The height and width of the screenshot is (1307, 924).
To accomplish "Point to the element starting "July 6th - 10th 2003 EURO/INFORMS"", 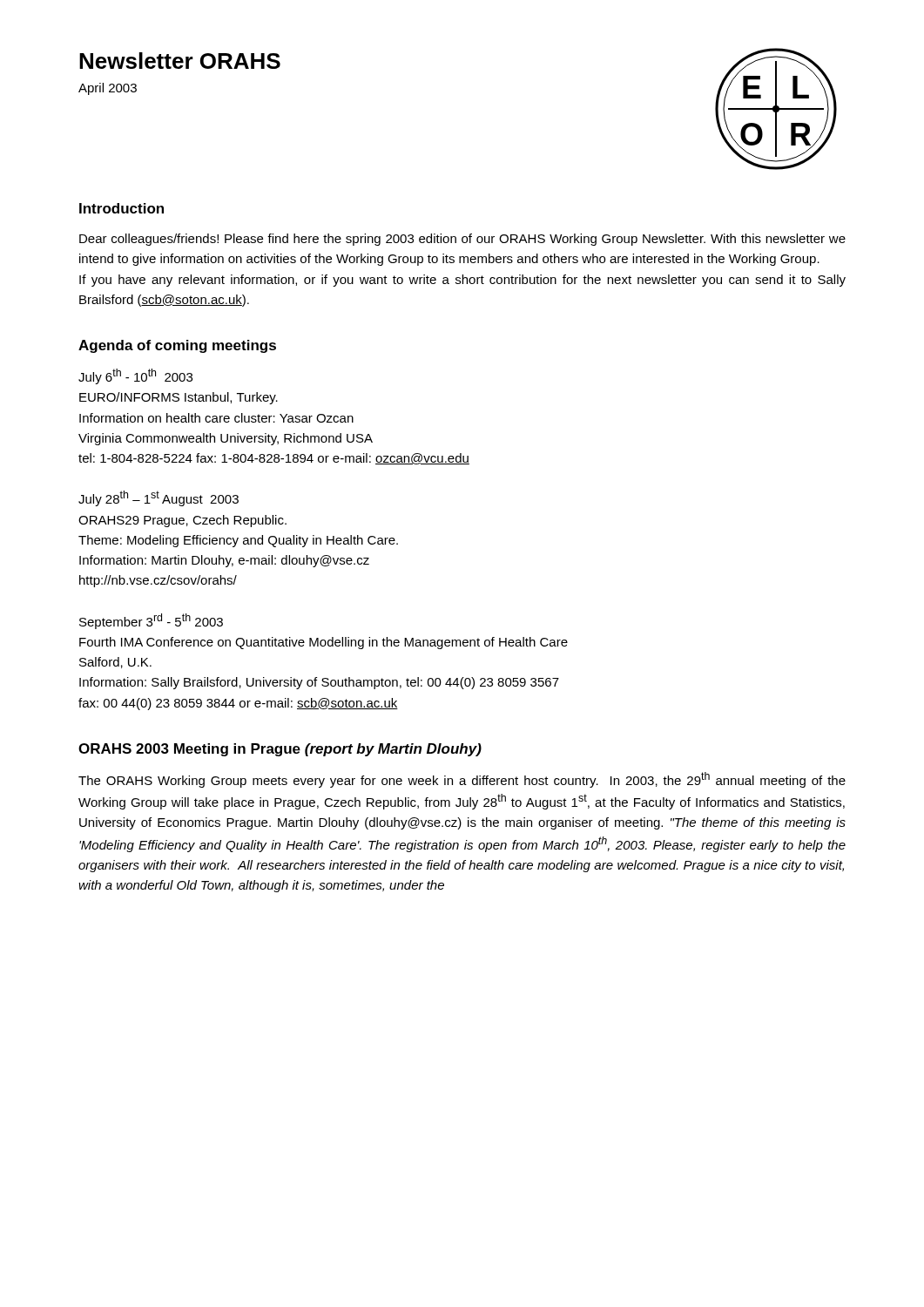I will click(x=274, y=416).
